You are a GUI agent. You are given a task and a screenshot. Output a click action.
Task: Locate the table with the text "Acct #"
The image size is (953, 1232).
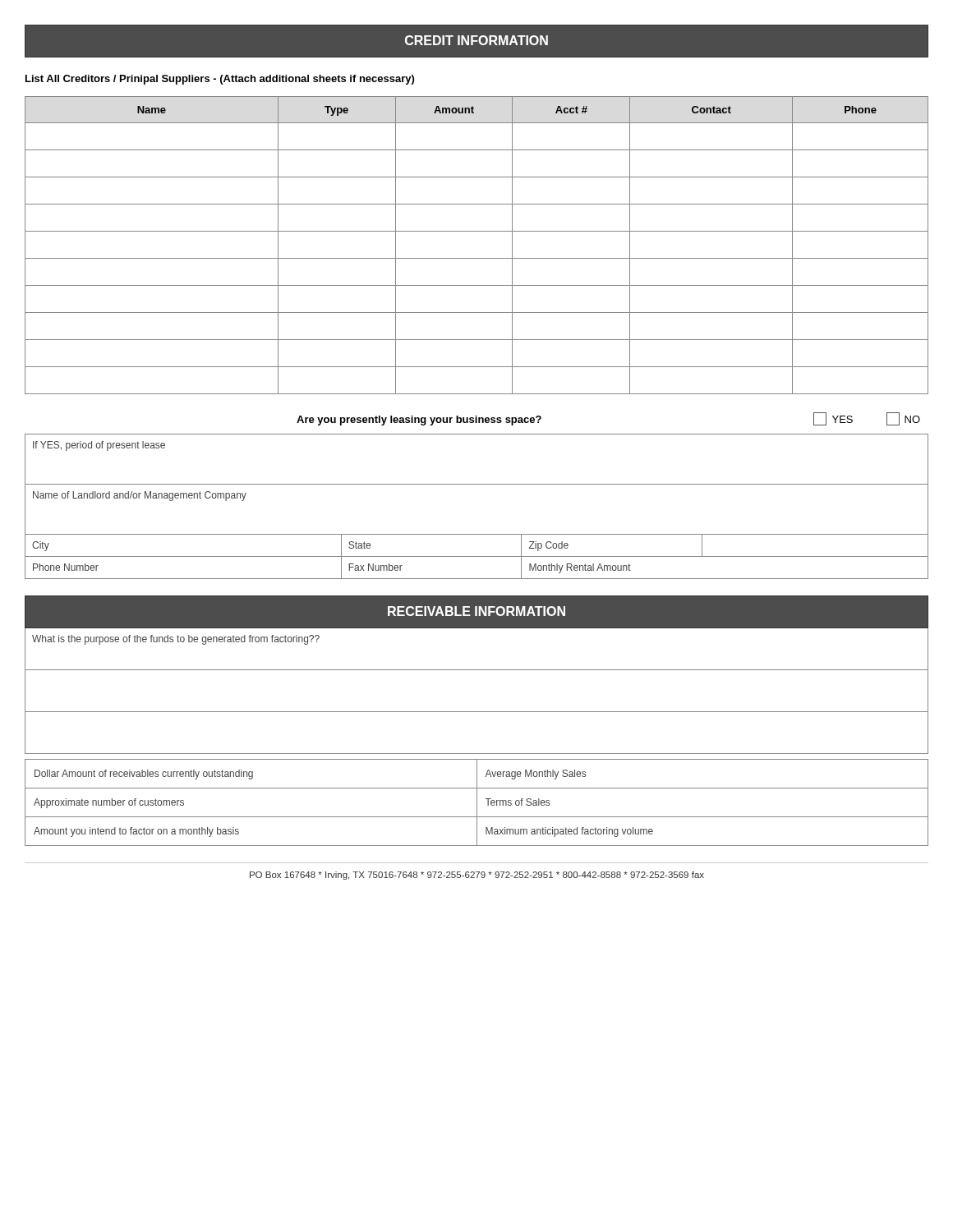476,245
